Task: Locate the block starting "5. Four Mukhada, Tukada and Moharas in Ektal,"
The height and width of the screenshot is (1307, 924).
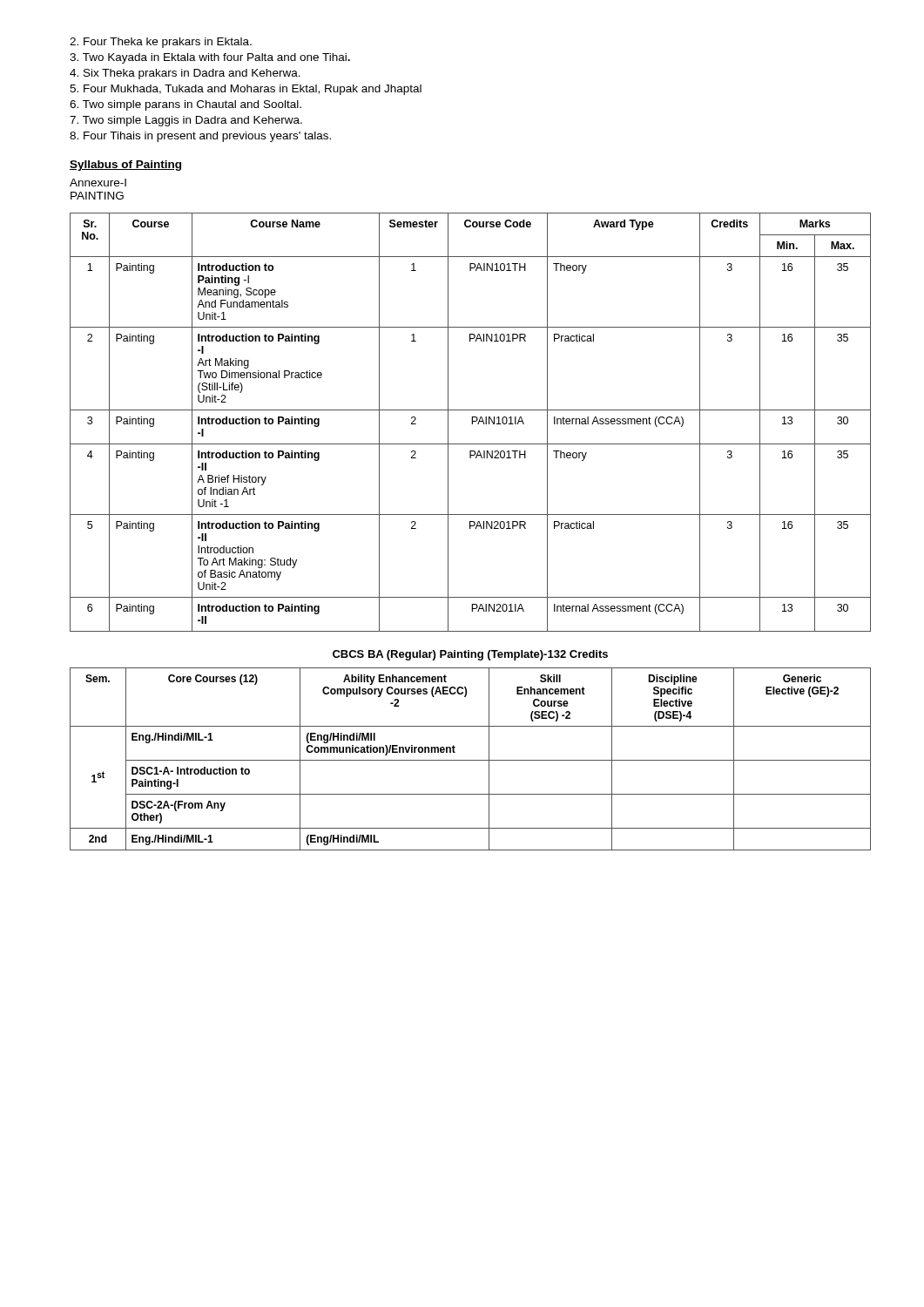Action: (246, 88)
